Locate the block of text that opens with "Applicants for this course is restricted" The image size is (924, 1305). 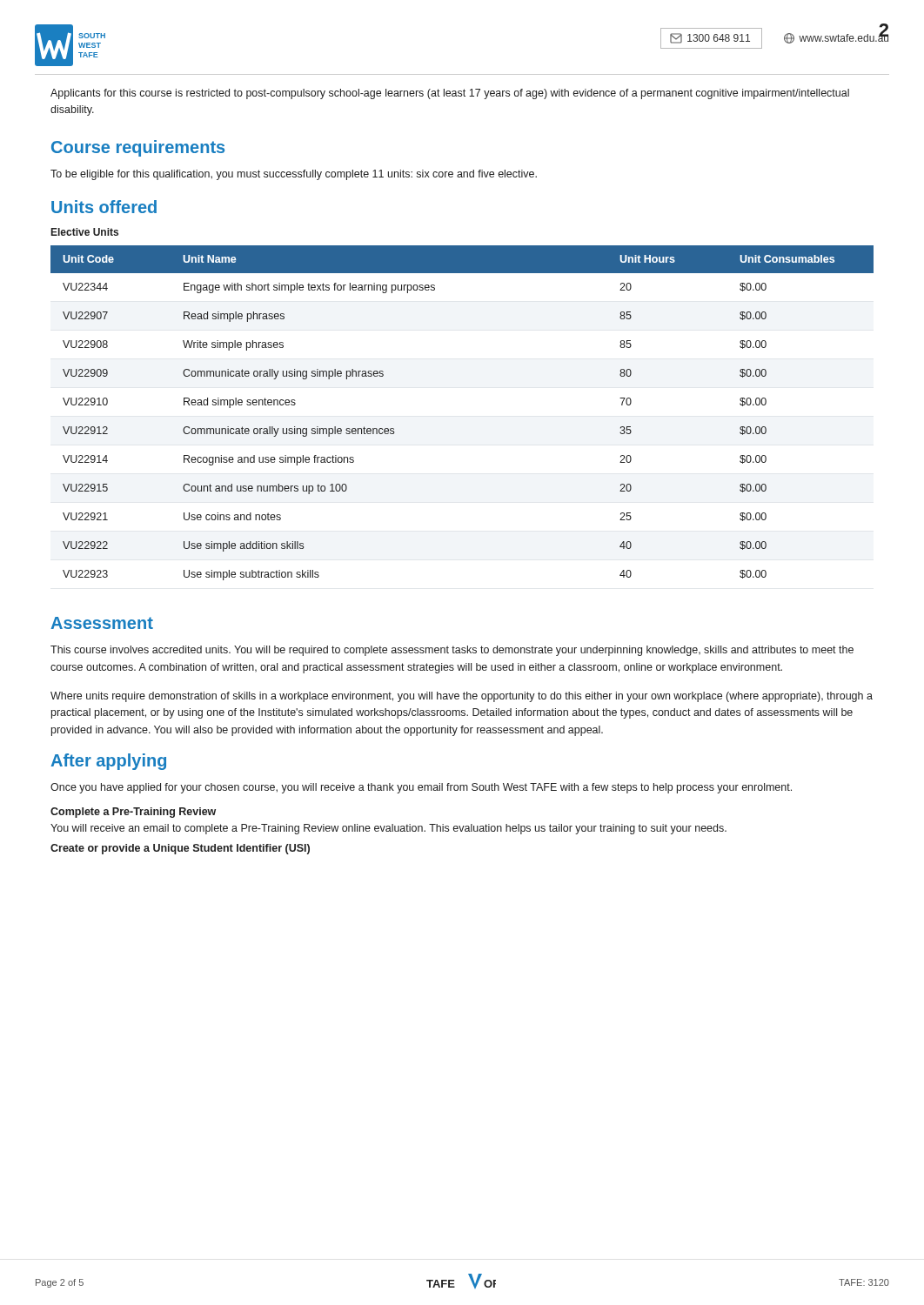[x=450, y=101]
